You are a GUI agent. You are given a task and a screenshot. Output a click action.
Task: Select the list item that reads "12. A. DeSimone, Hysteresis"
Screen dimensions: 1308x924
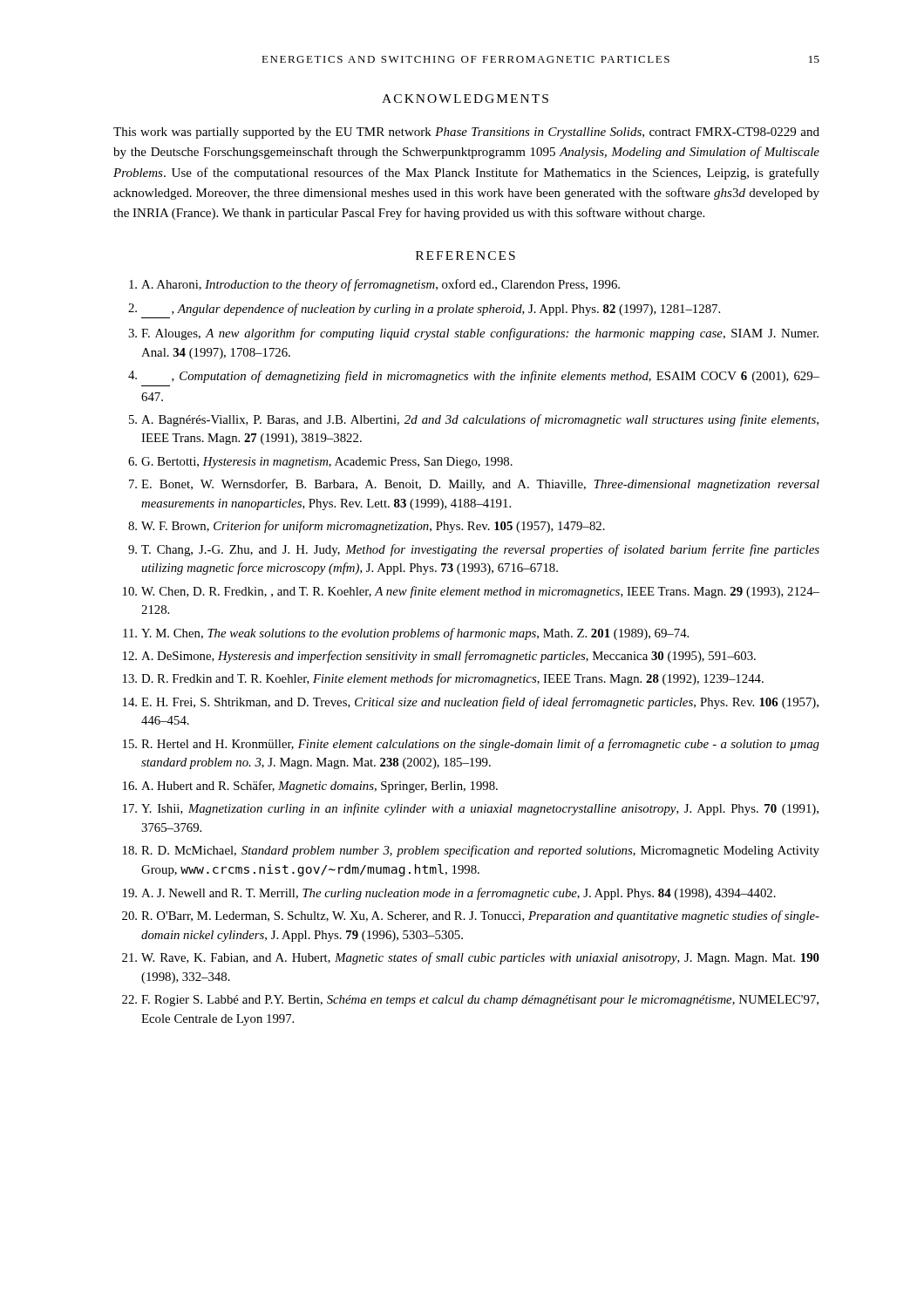[466, 656]
